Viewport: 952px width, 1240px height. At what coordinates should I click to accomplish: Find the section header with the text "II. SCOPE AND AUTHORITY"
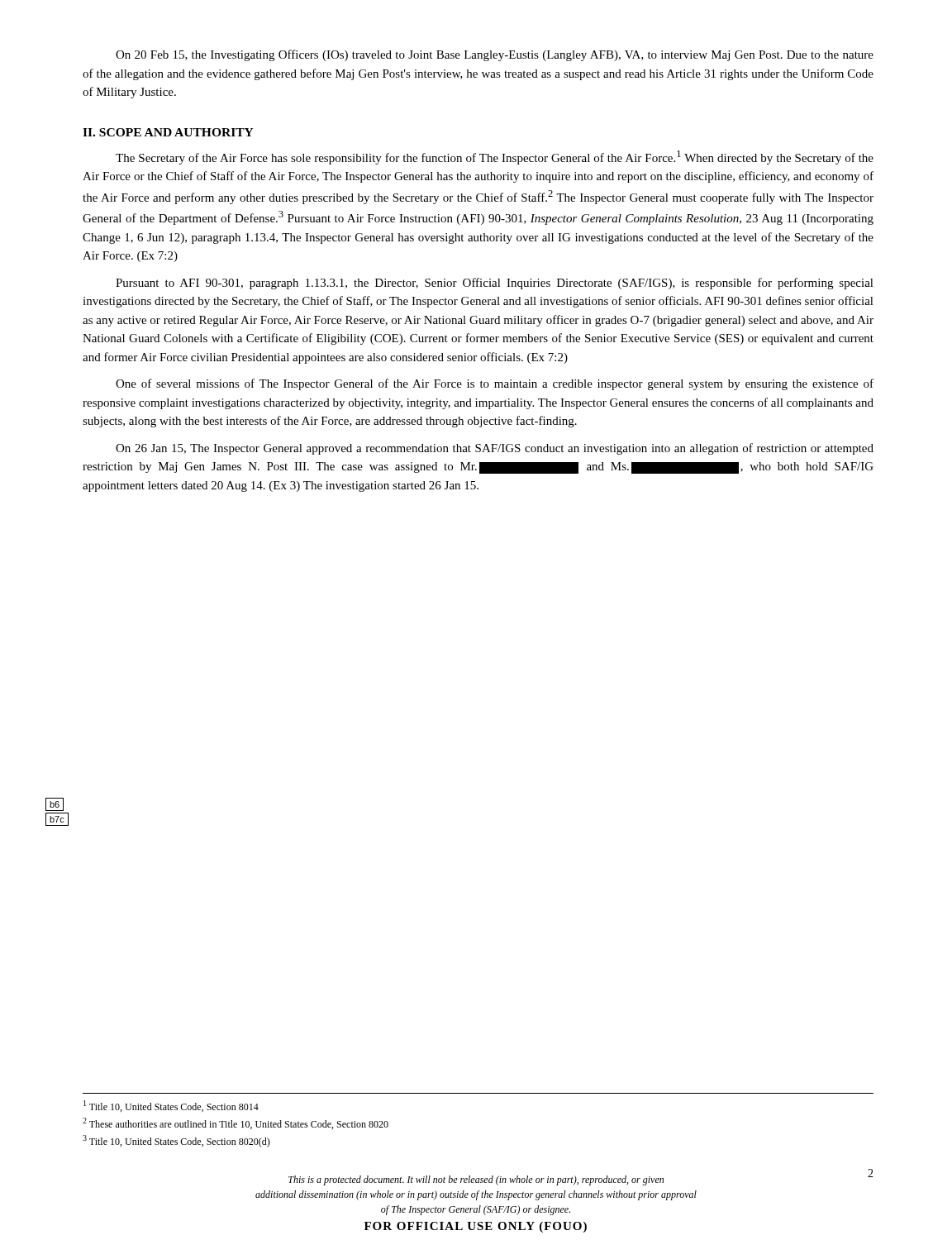point(168,131)
